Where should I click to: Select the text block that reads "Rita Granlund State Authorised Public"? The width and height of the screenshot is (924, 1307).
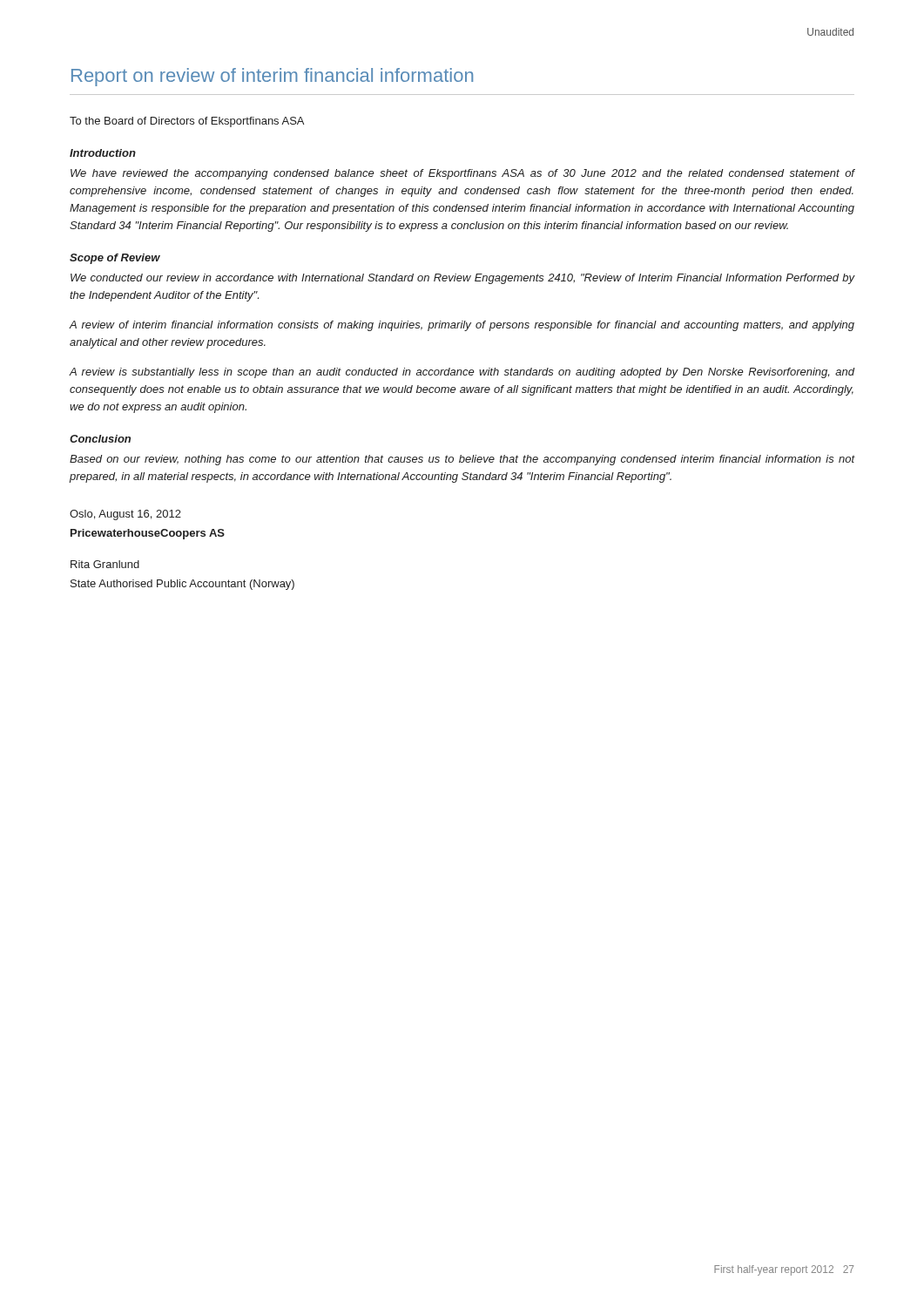click(182, 574)
